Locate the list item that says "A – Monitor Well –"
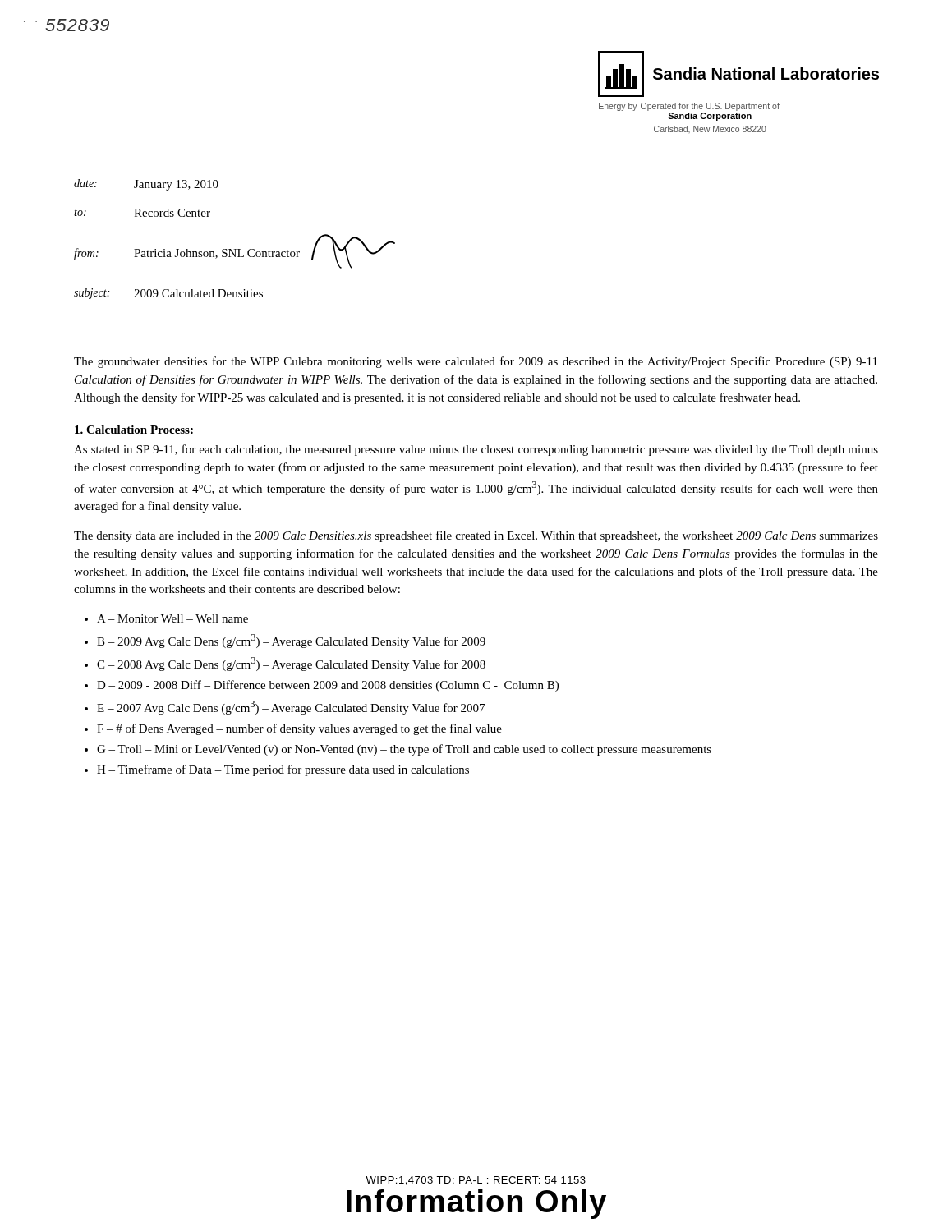The width and height of the screenshot is (952, 1232). [x=173, y=618]
